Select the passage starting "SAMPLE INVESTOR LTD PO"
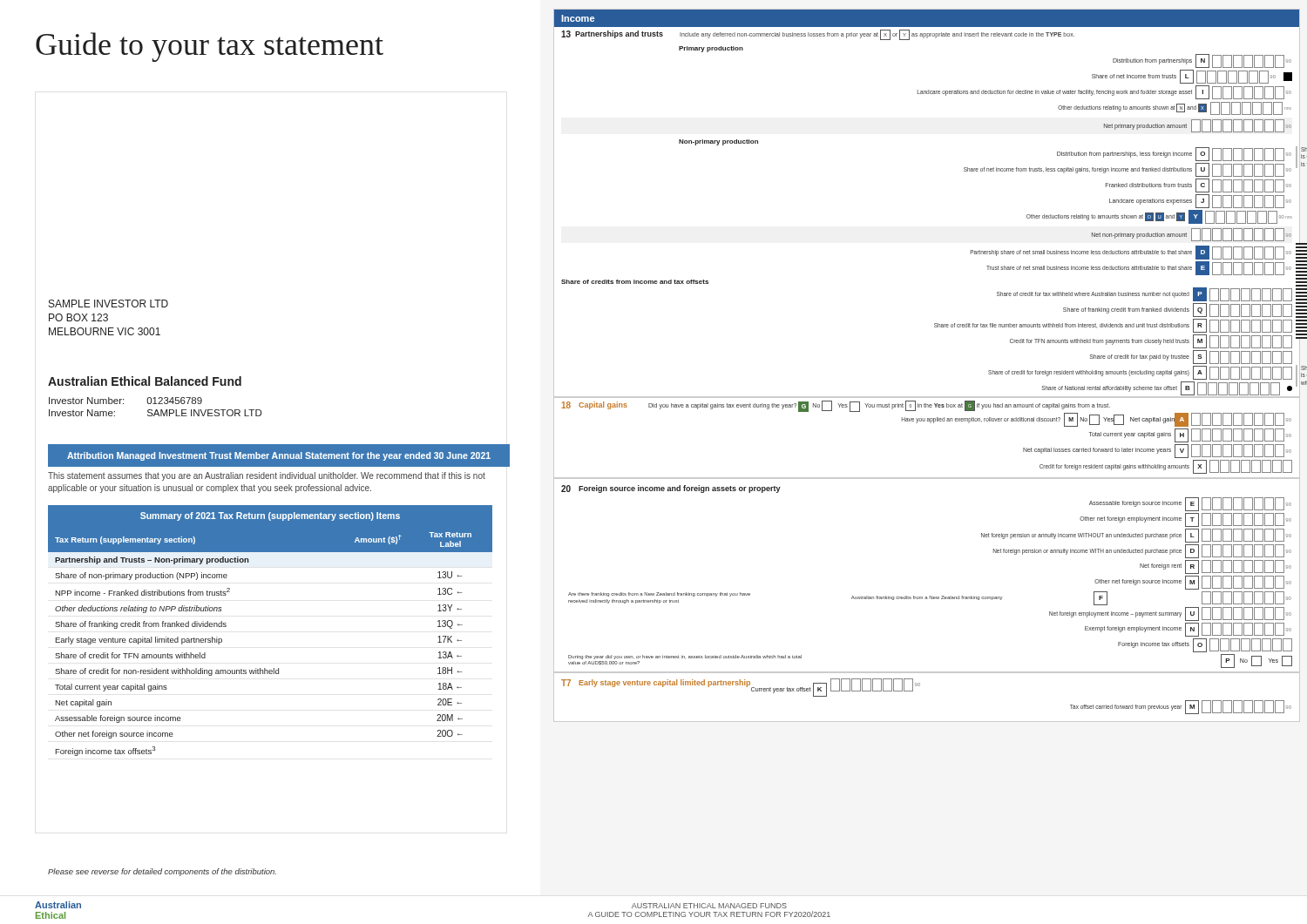Viewport: 1307px width, 924px height. pyautogui.click(x=108, y=318)
